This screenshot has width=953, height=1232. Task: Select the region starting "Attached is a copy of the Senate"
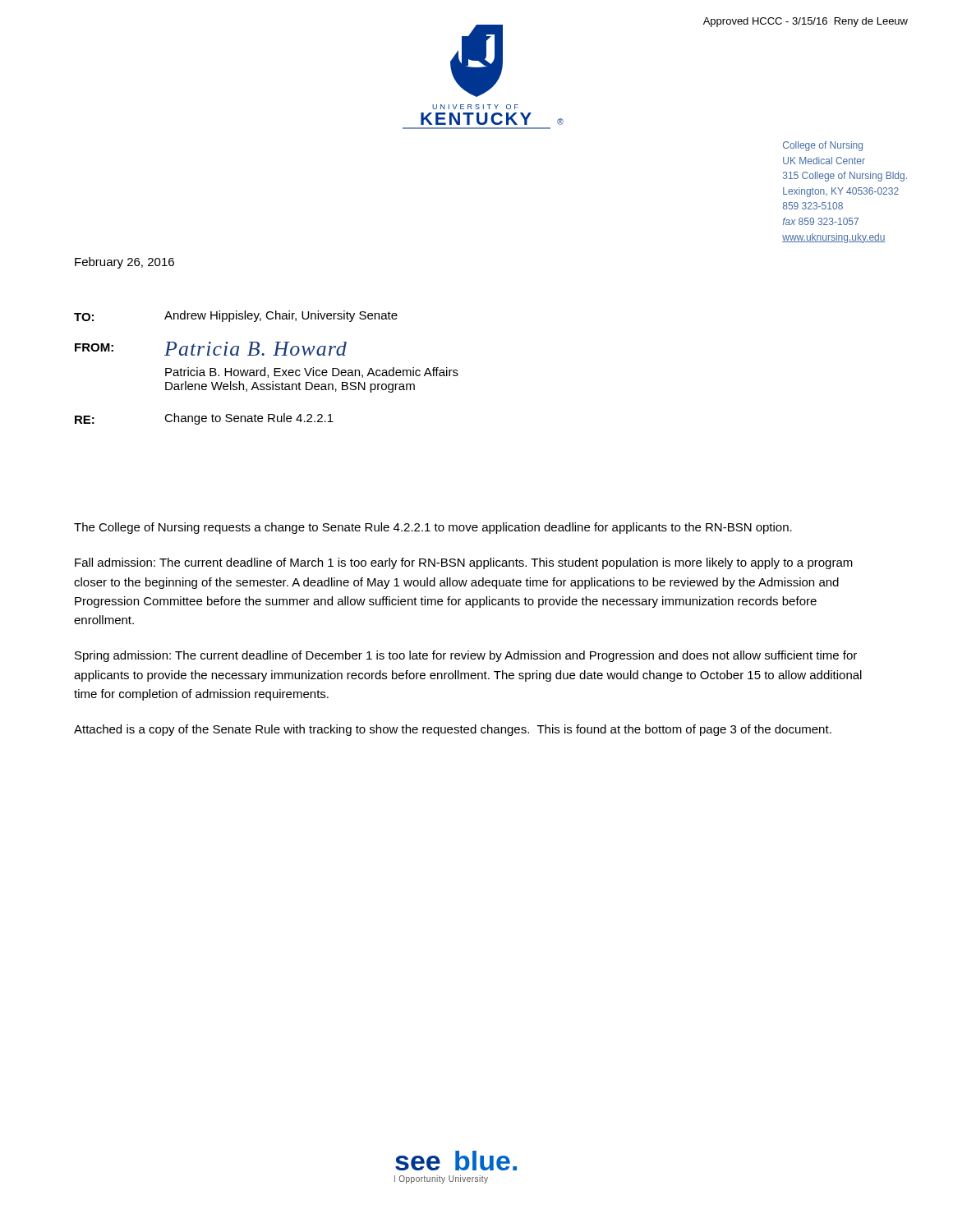pos(453,729)
